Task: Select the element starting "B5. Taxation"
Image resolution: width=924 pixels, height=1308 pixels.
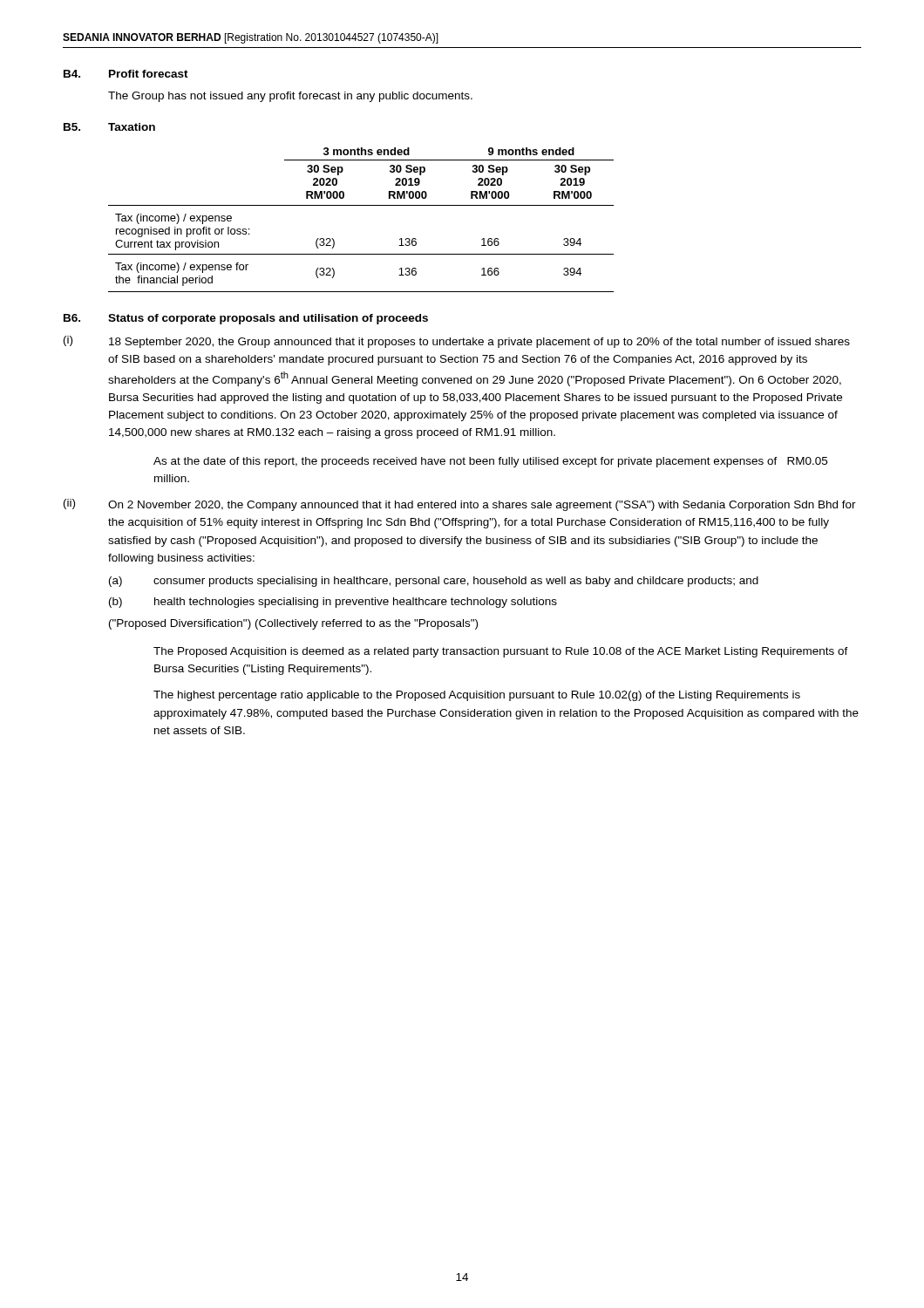Action: tap(109, 126)
